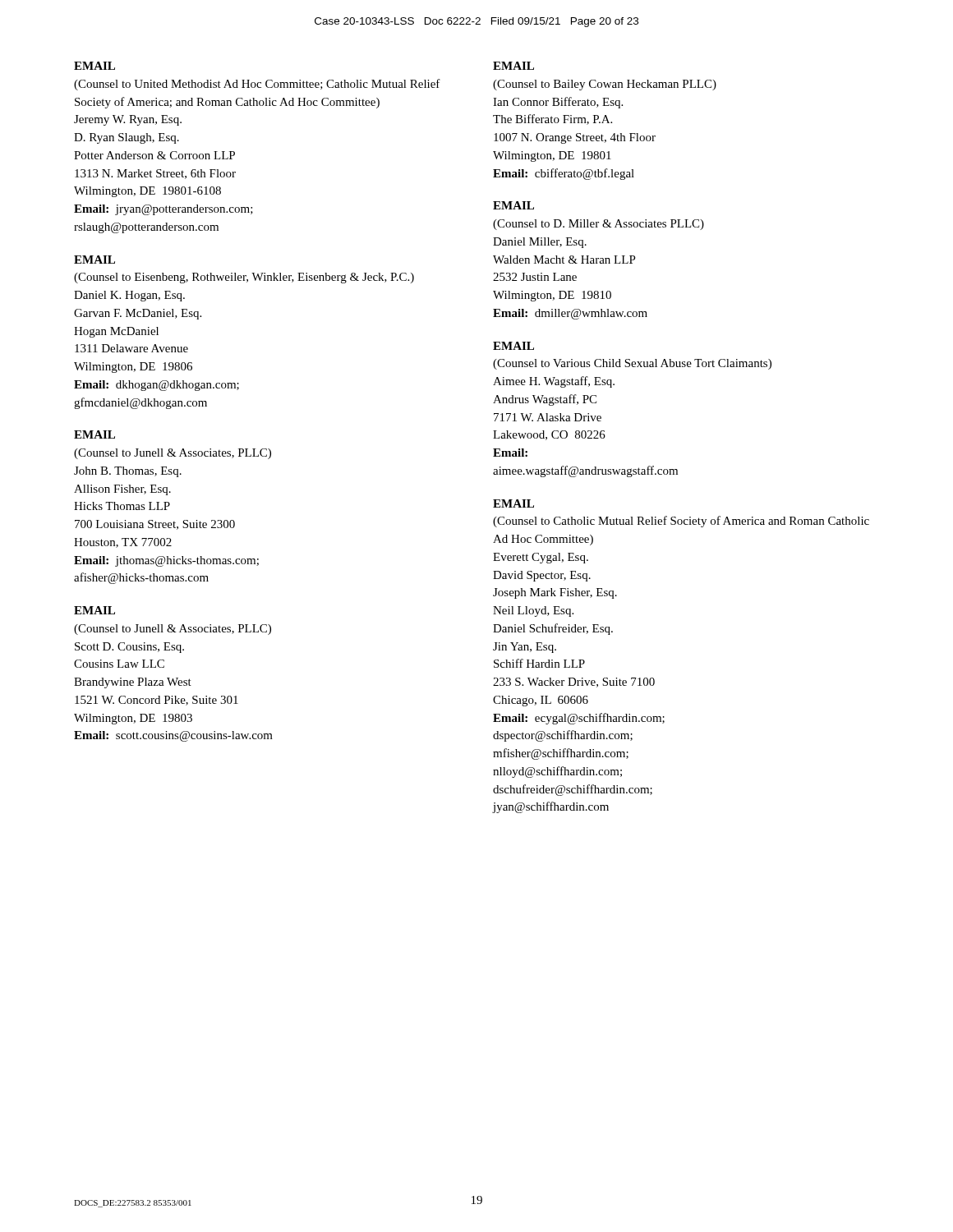Locate the text block with the text "EMAIL (Counsel to D. Miller & Associates"

513,205
